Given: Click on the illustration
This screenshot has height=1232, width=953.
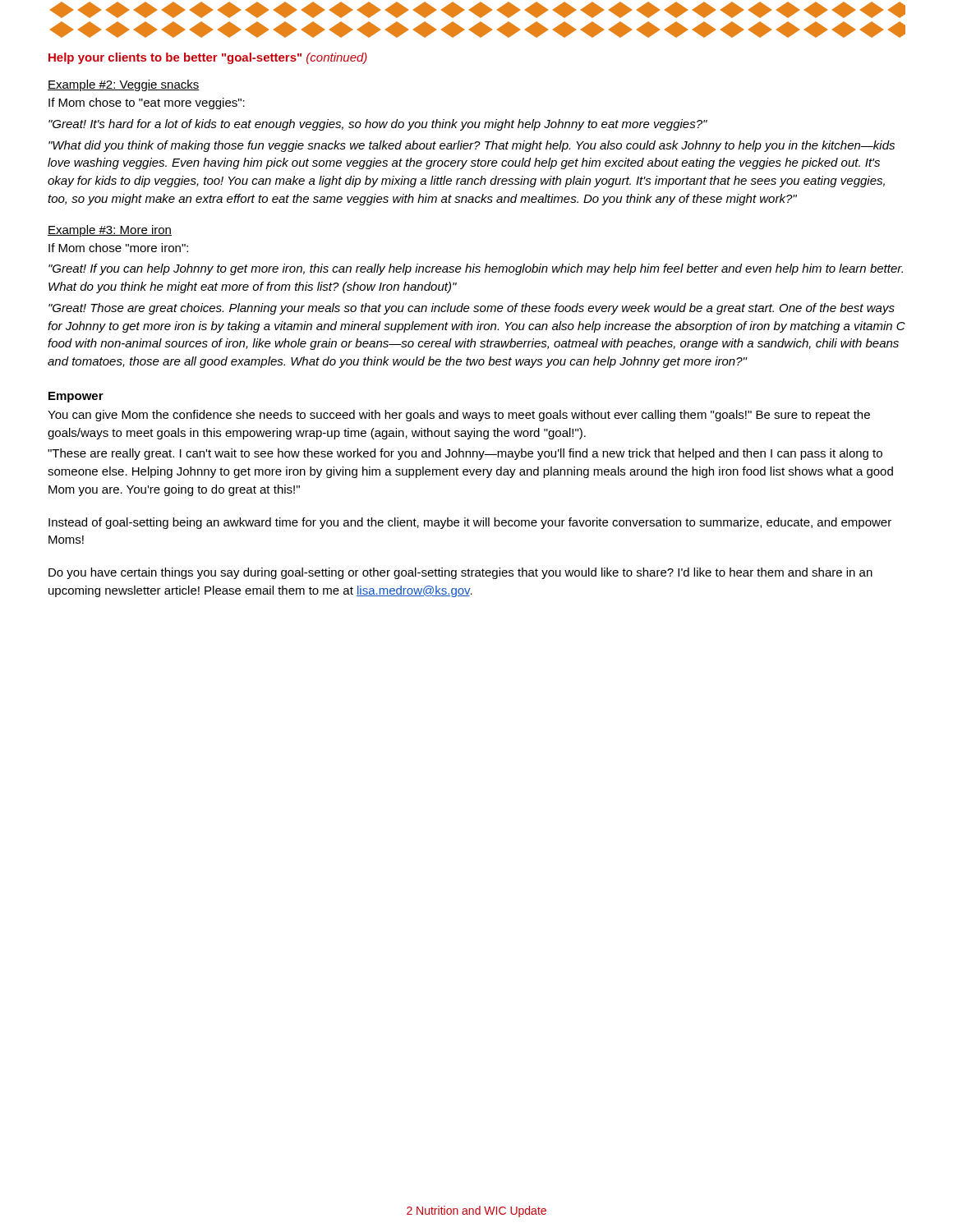Looking at the screenshot, I should 476,21.
